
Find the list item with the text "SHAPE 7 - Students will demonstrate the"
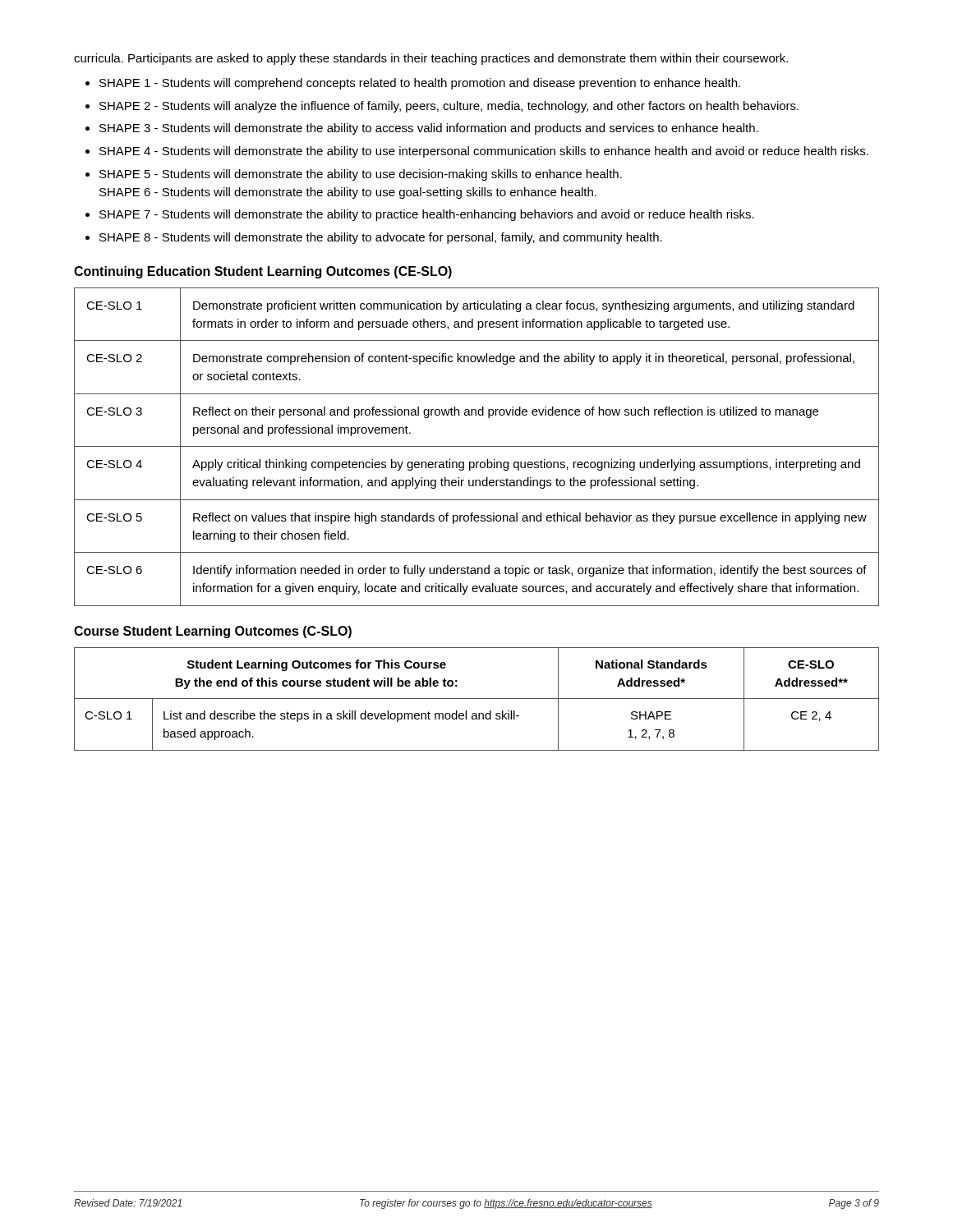[x=427, y=214]
